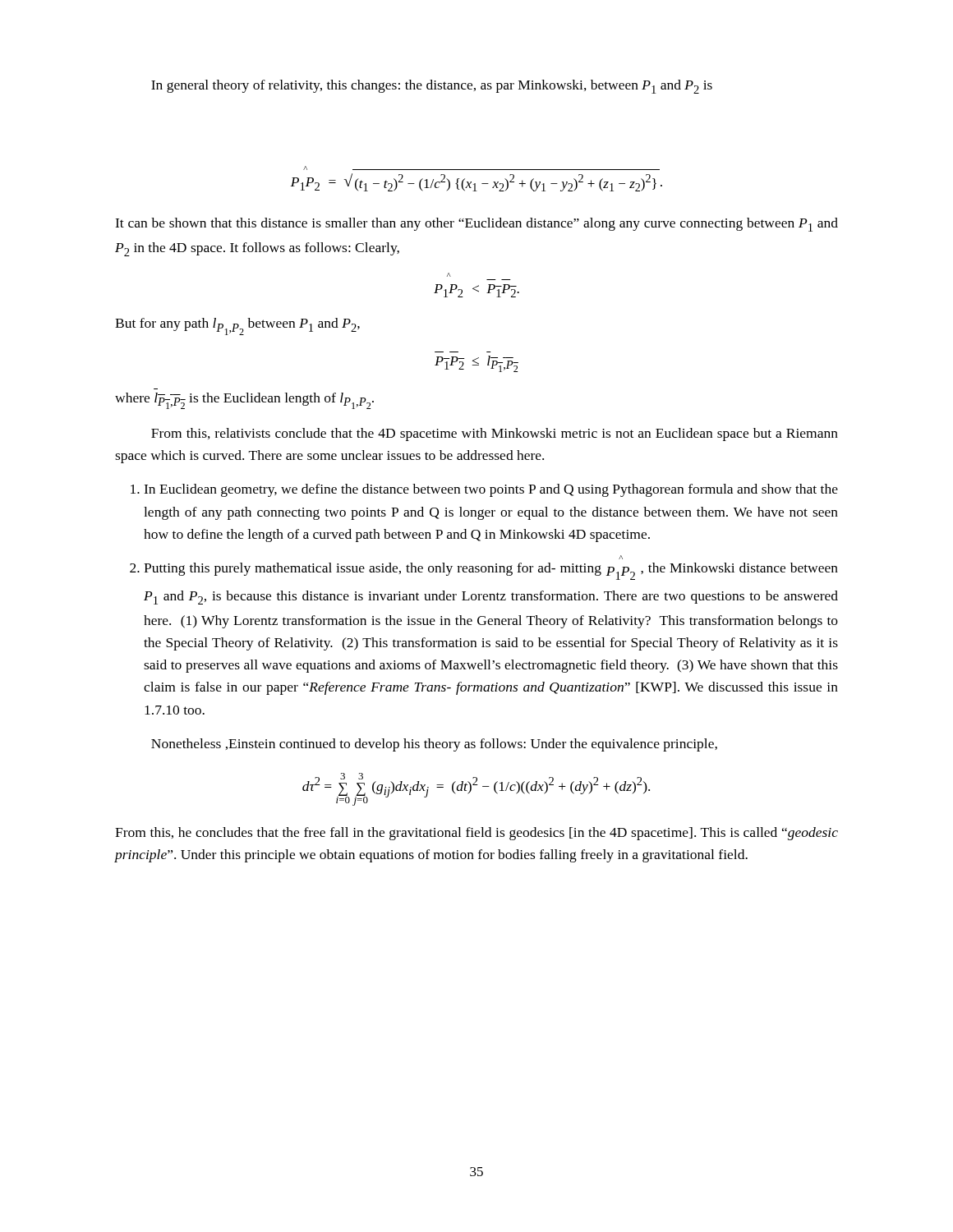The height and width of the screenshot is (1232, 953).
Task: Point to the block beginning "From this, he concludes that"
Action: (476, 843)
